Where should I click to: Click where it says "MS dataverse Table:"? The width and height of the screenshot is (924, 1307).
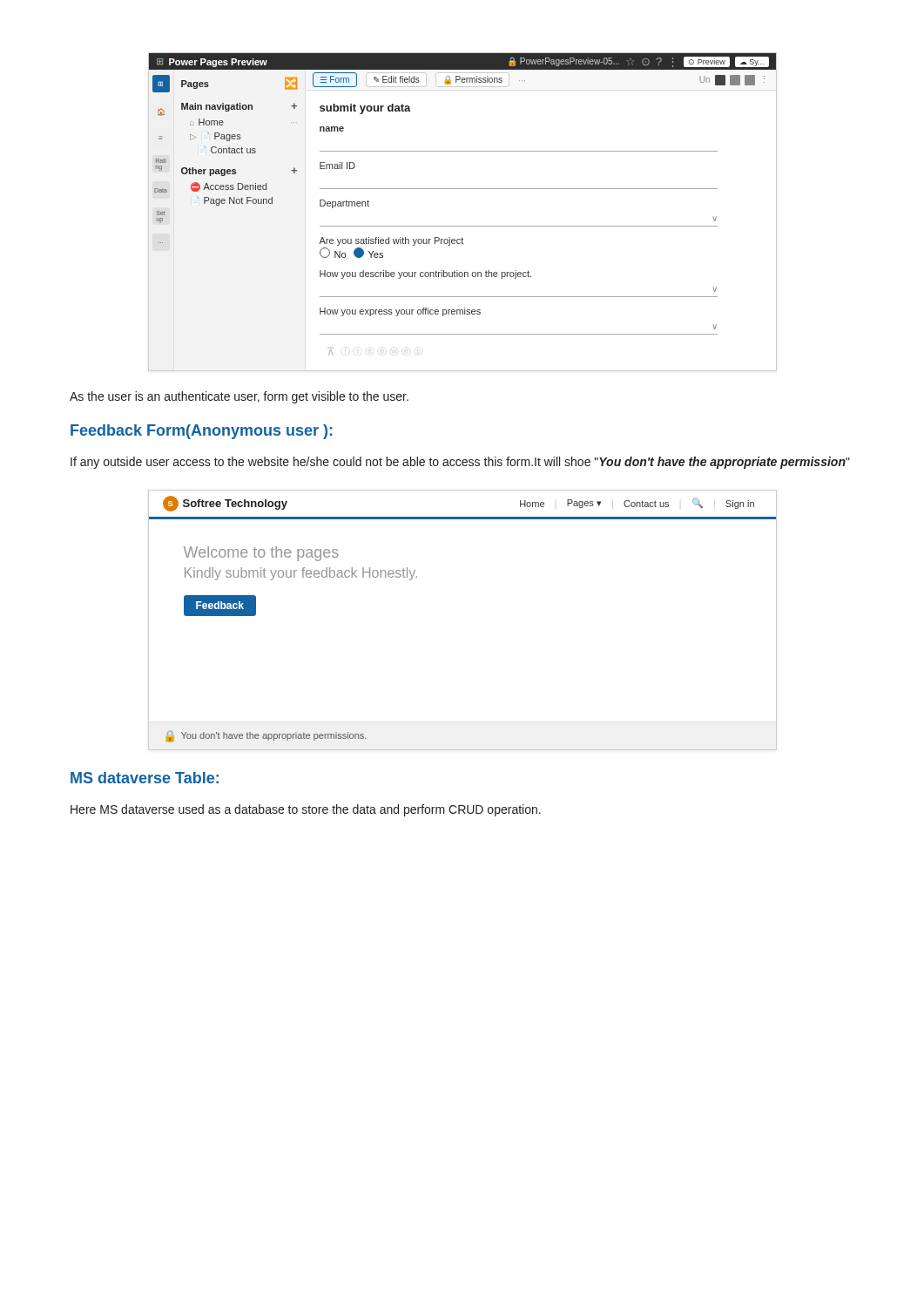tap(145, 778)
